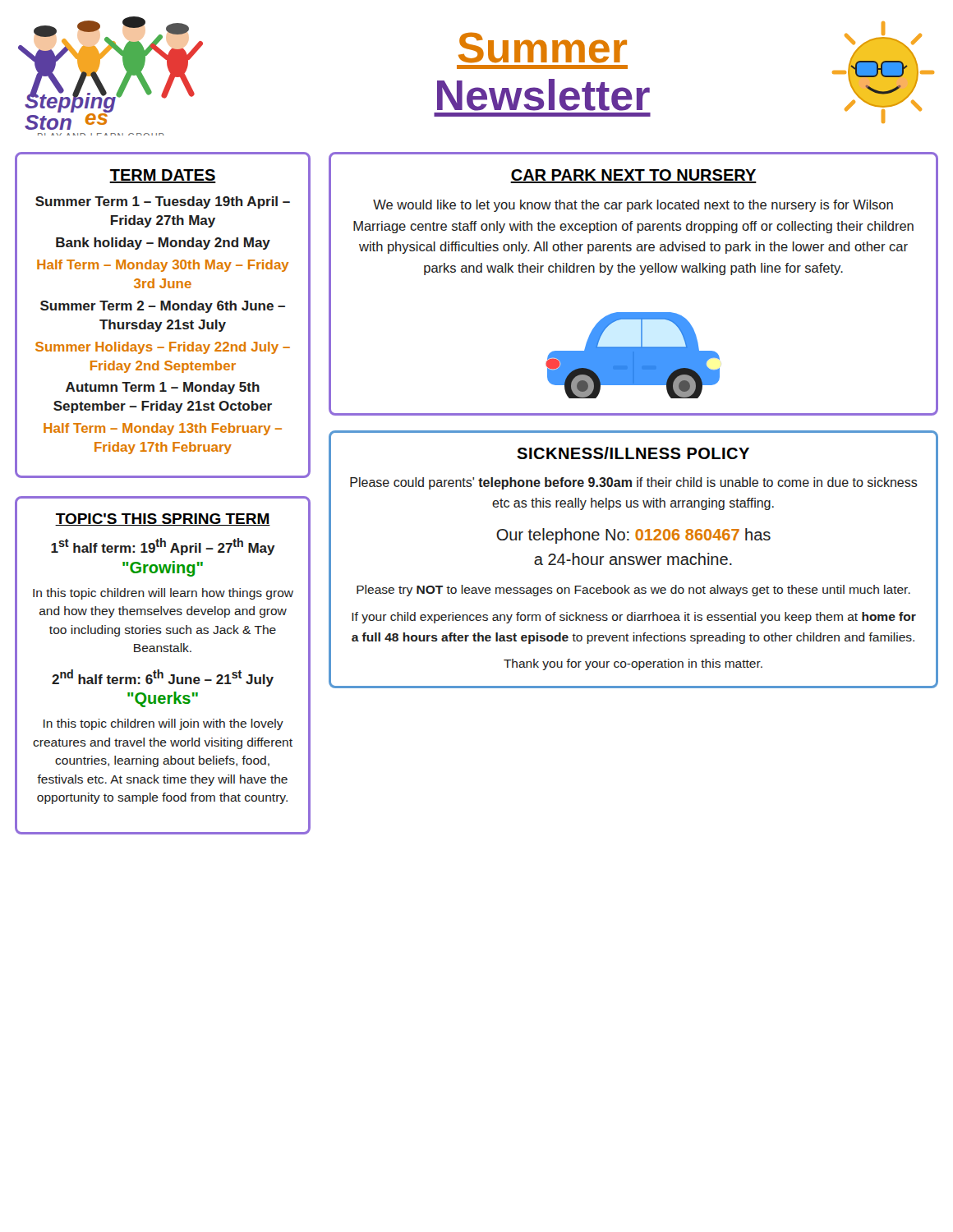Navigate to the element starting "CAR PARK NEXT TO NURSERY"
Viewport: 953px width, 1232px height.
click(x=633, y=175)
